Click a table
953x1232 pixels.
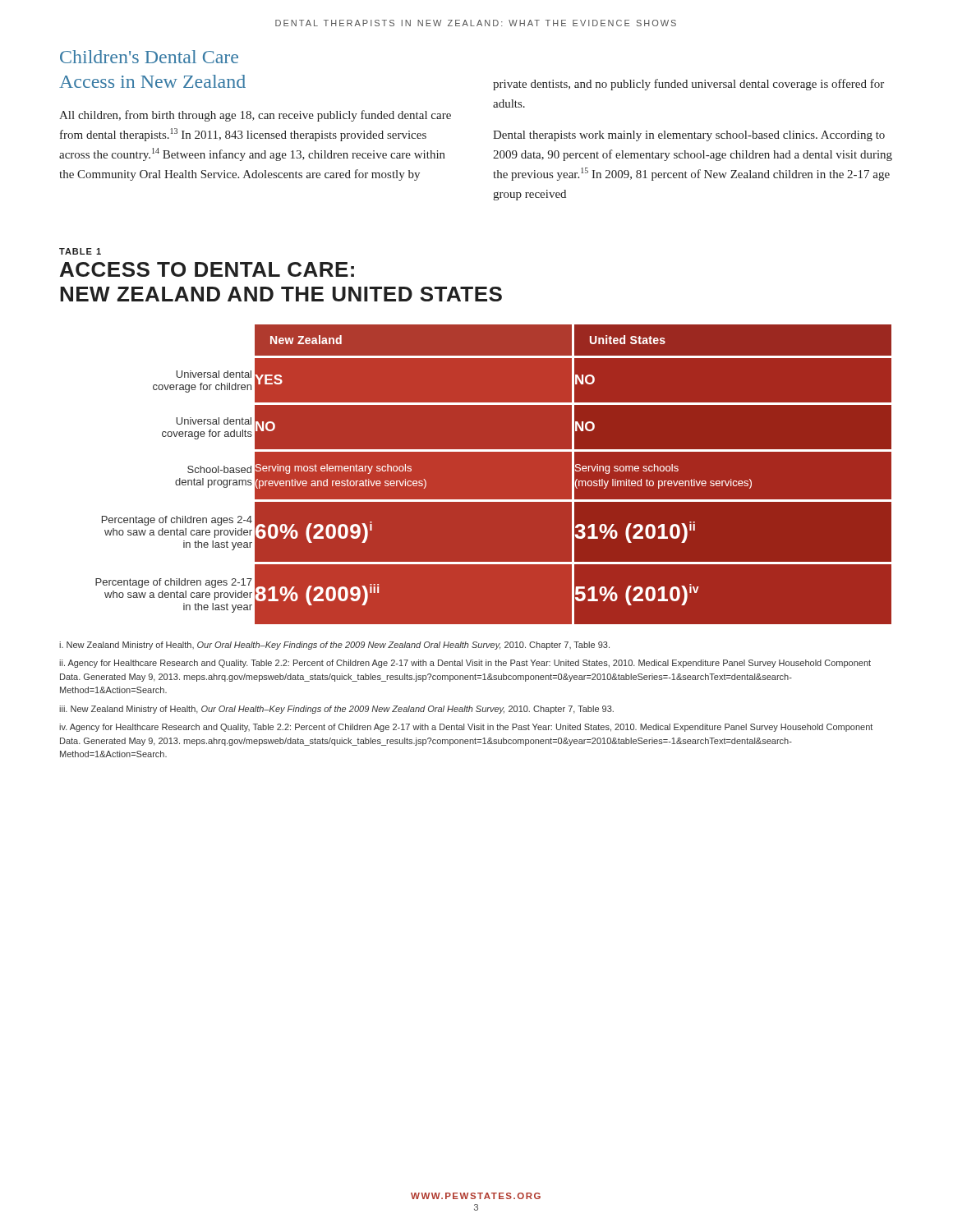(476, 474)
